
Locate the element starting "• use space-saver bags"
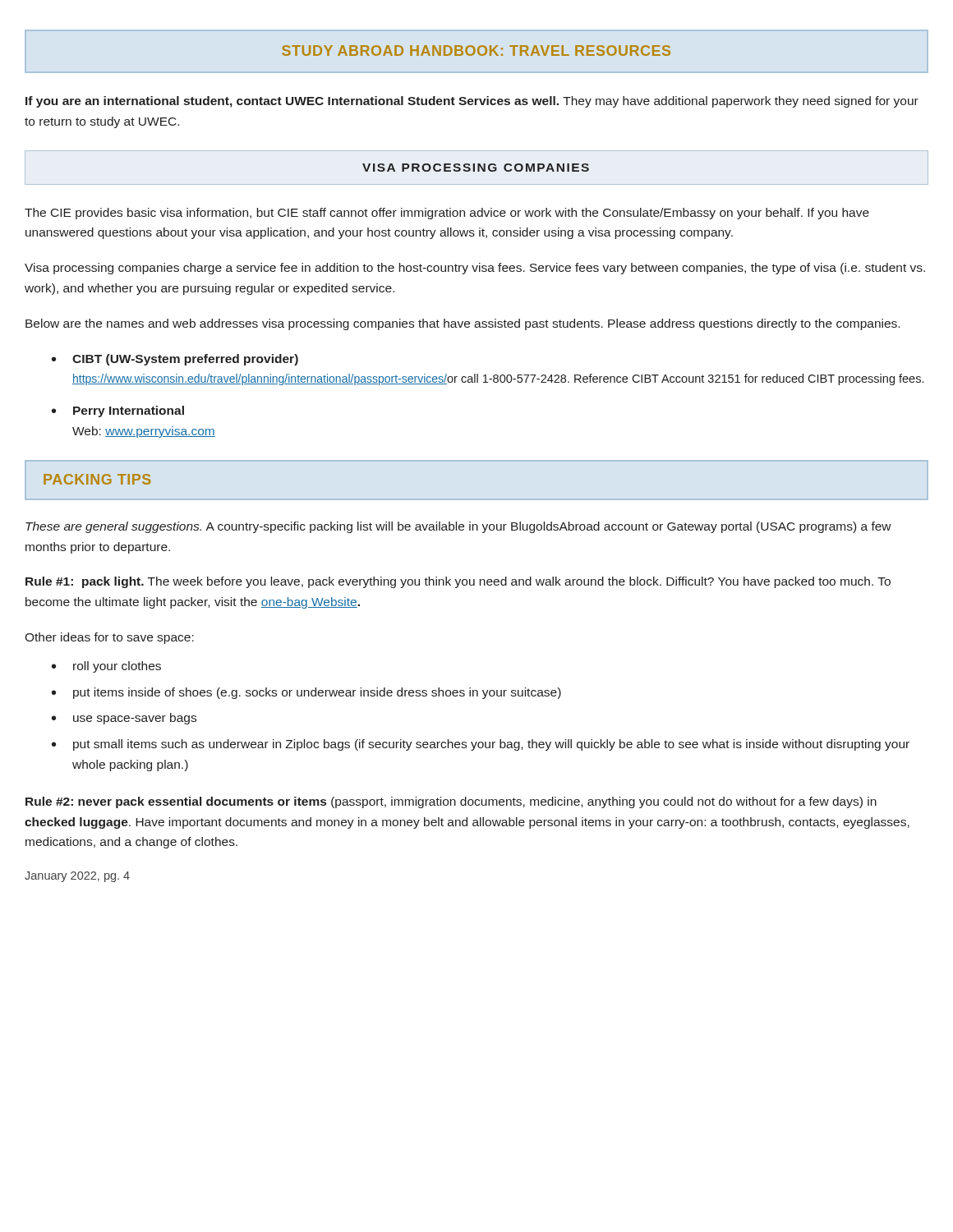pos(124,719)
